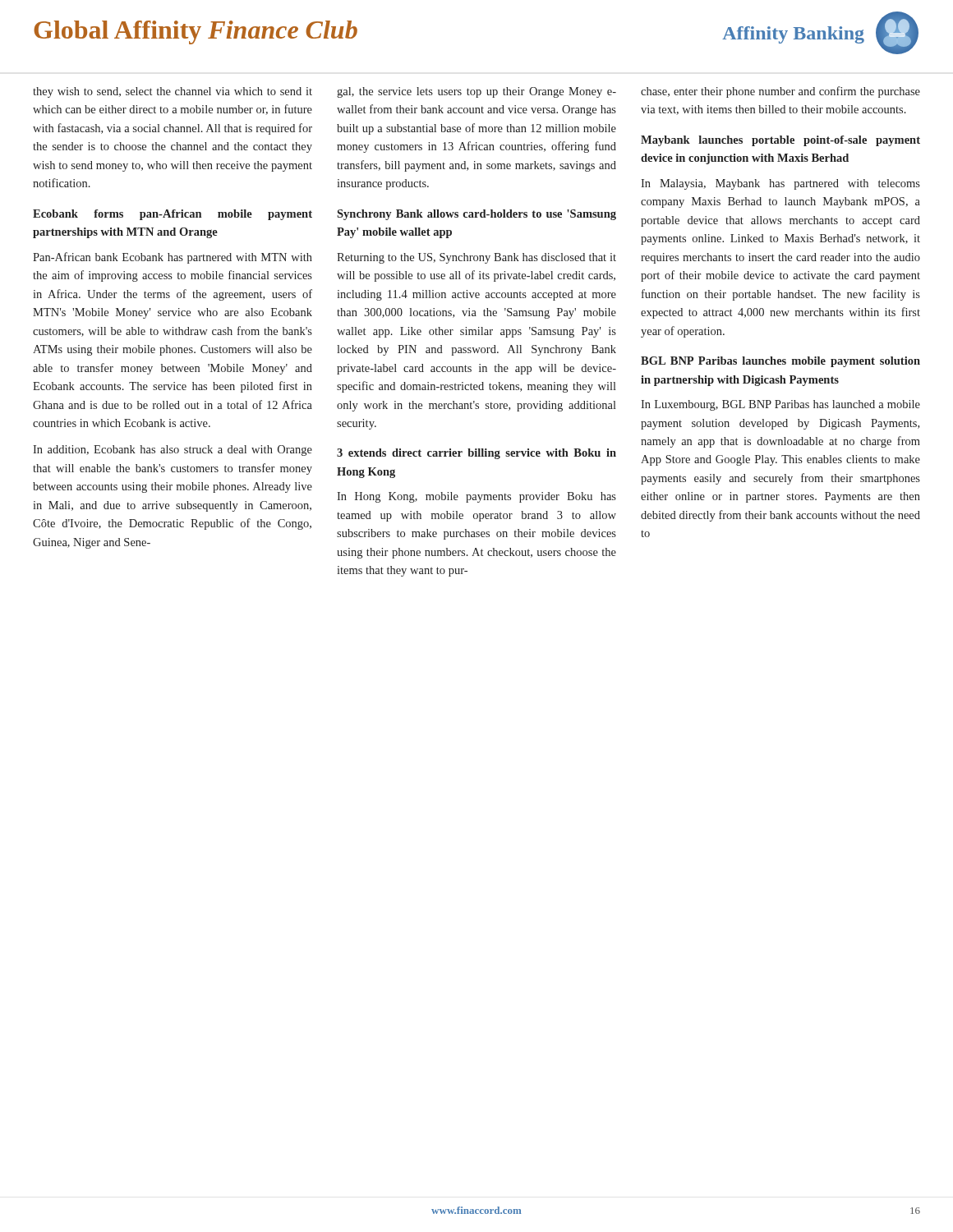This screenshot has width=953, height=1232.
Task: Find the text block starting "Pan-African bank Ecobank"
Action: pyautogui.click(x=173, y=400)
